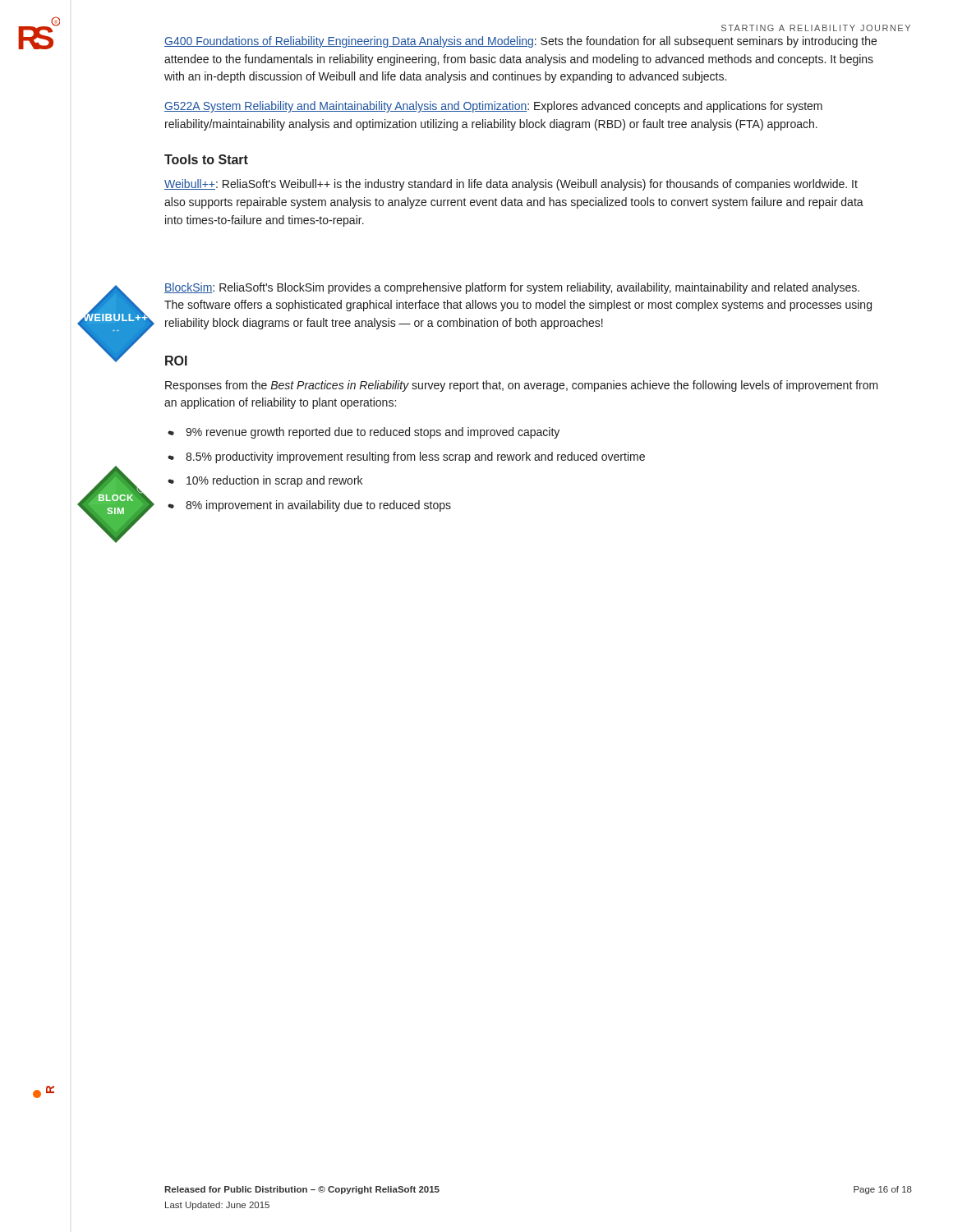Find the list item that says "• 8.5% productivity improvement"
This screenshot has height=1232, width=953.
[x=407, y=457]
